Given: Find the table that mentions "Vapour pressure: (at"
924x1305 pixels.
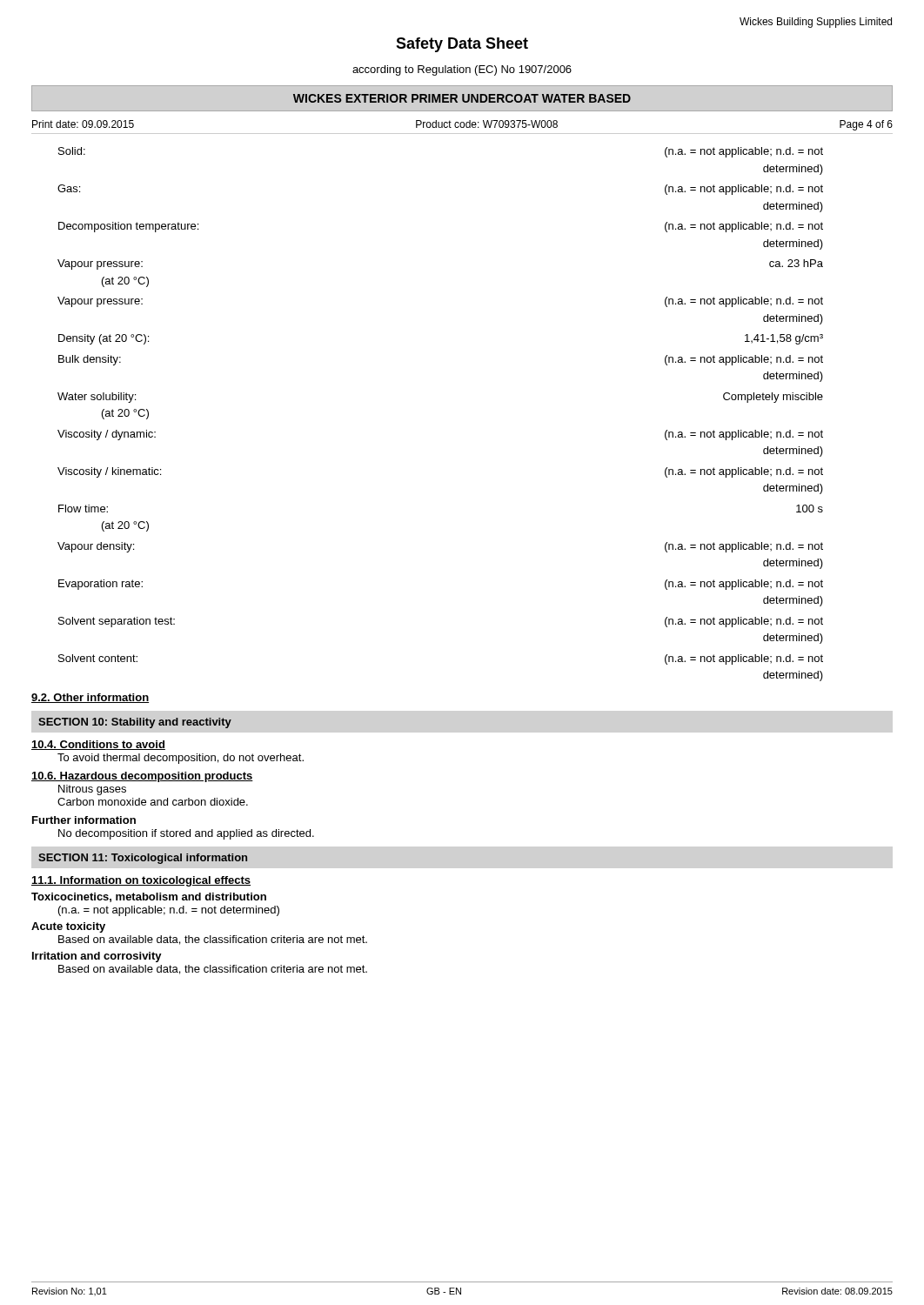Looking at the screenshot, I should 462,413.
